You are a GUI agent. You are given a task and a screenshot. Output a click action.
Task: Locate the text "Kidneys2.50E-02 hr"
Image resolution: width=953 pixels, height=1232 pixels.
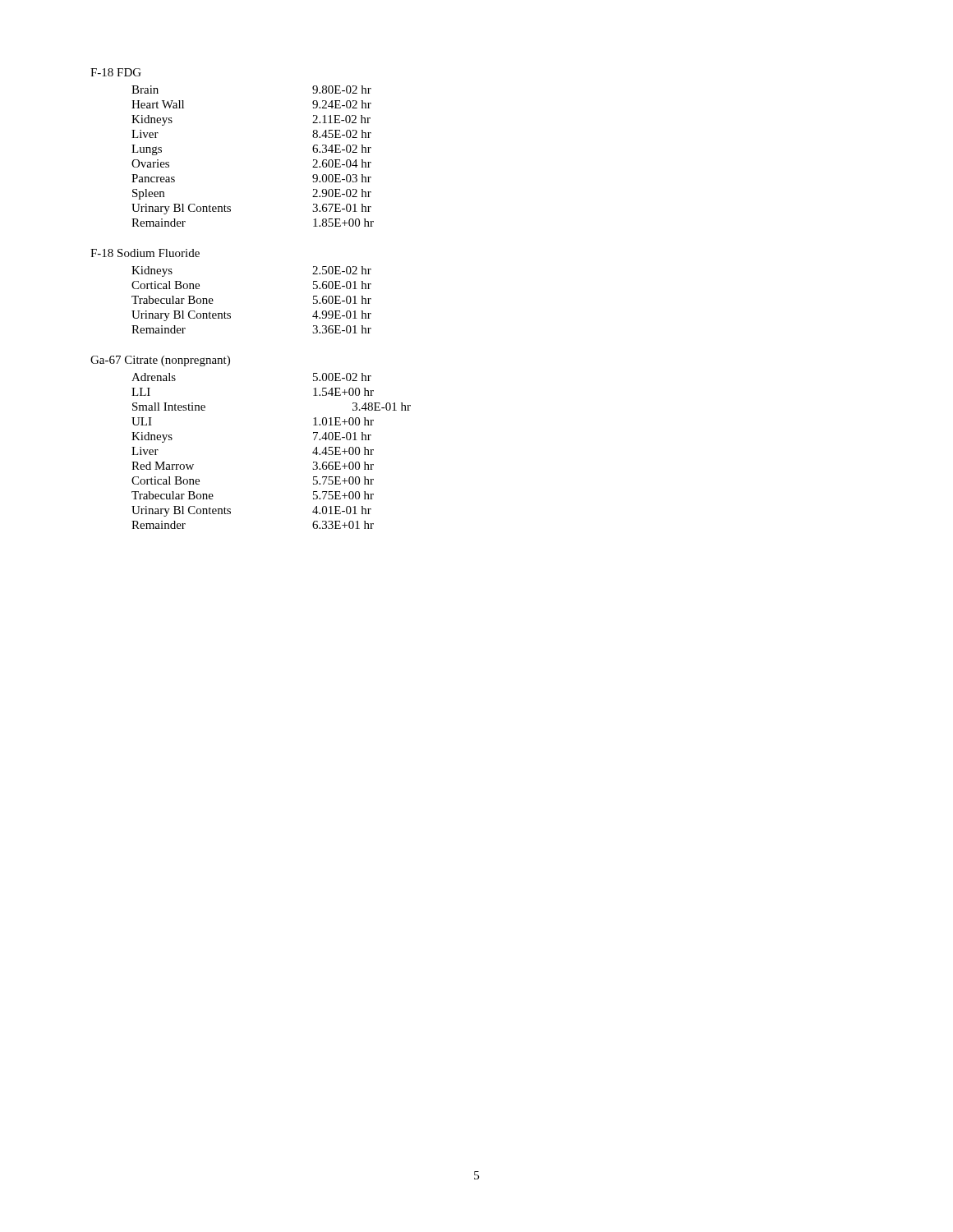[145, 271]
